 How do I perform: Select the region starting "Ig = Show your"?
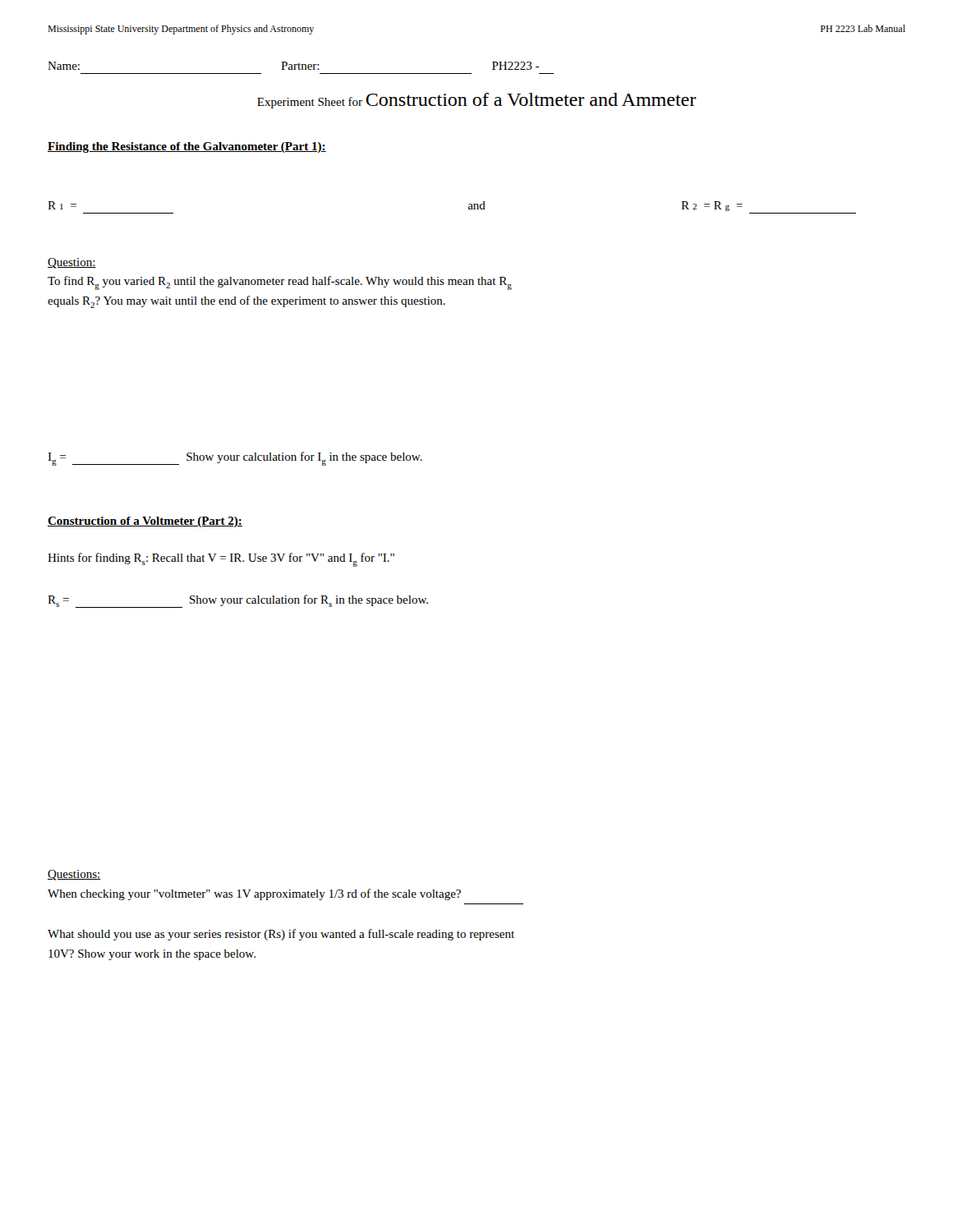click(x=235, y=458)
